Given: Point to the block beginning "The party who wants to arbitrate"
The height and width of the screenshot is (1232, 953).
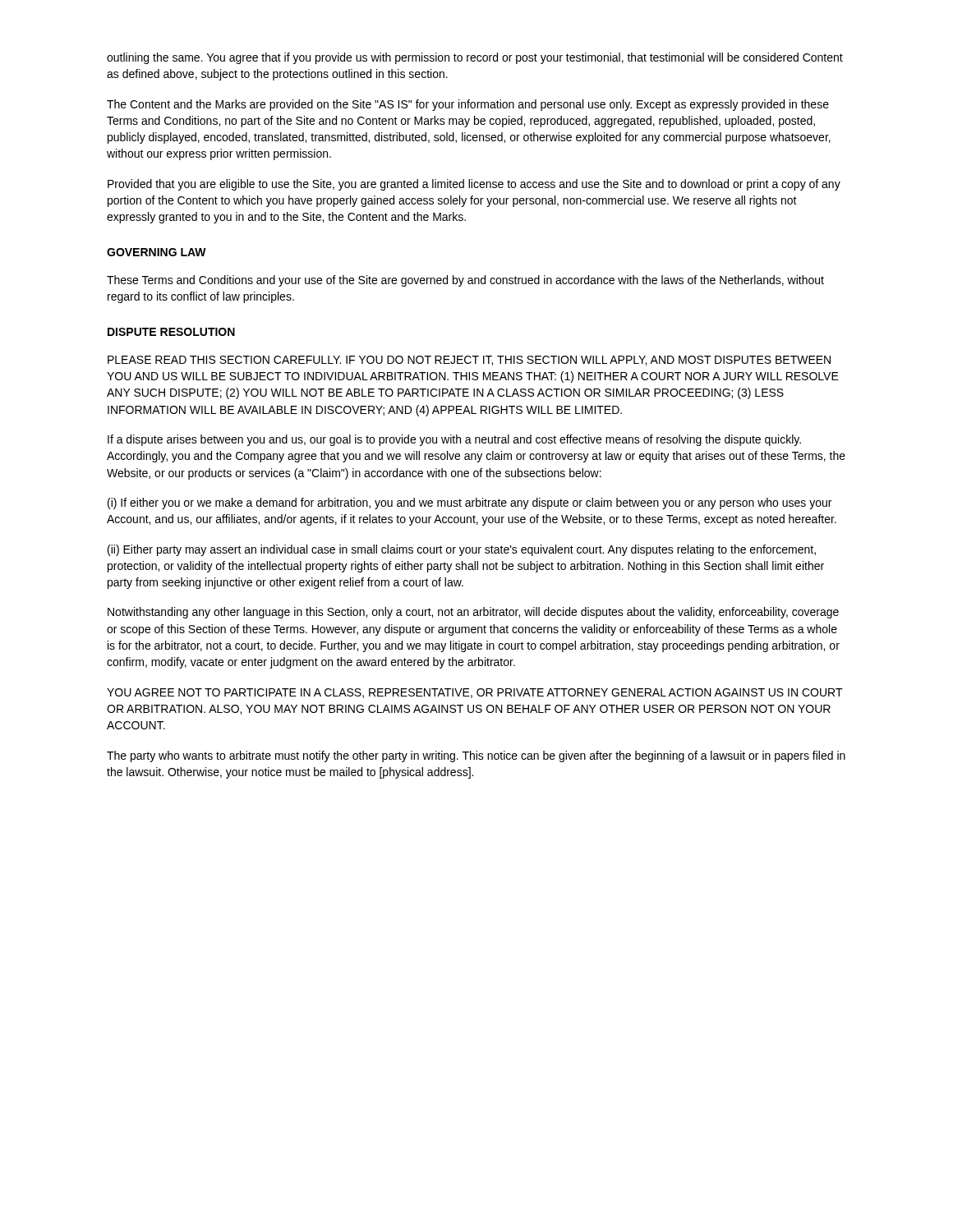Looking at the screenshot, I should pos(476,764).
